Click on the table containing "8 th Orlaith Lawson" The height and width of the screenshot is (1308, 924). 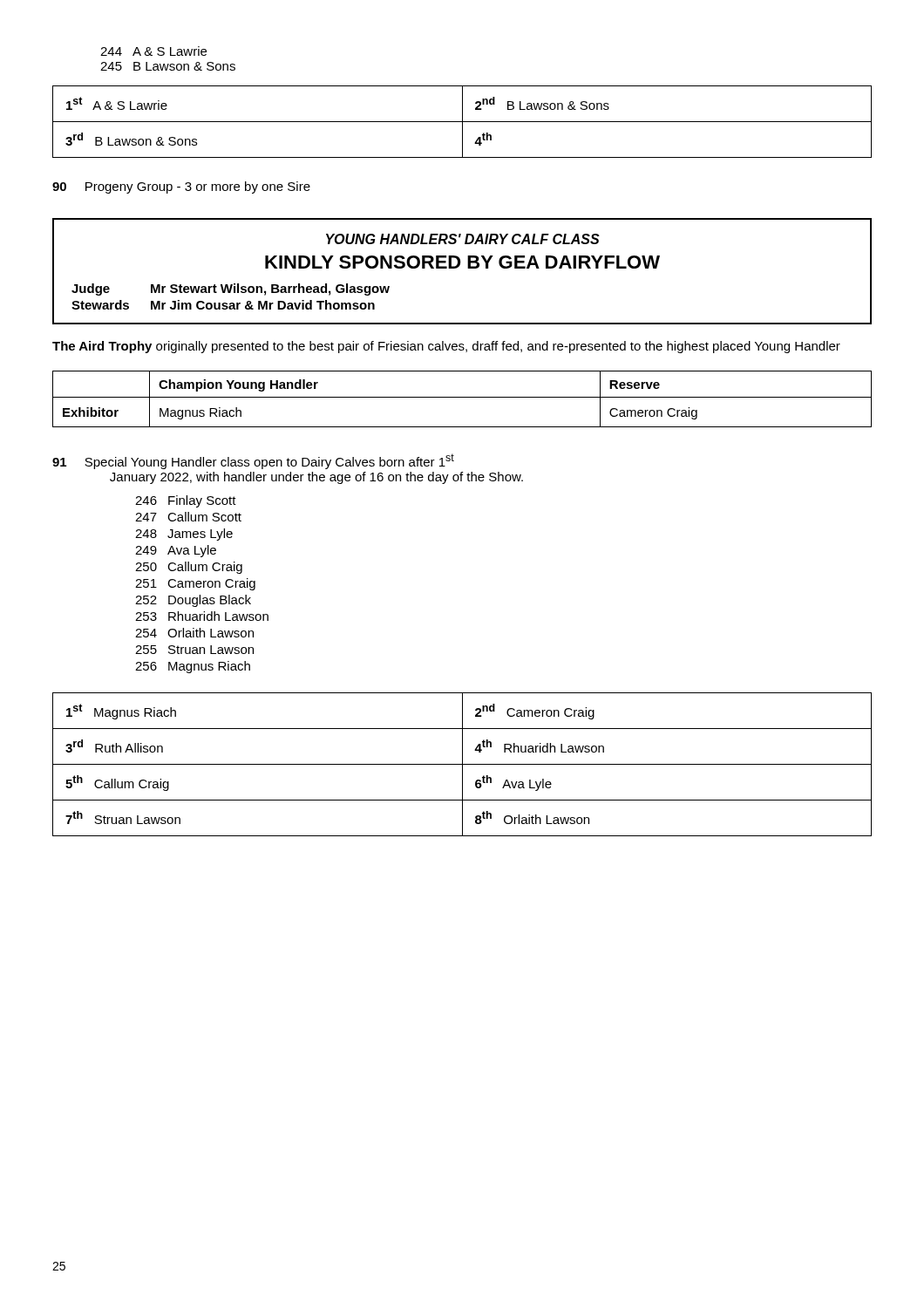tap(462, 764)
